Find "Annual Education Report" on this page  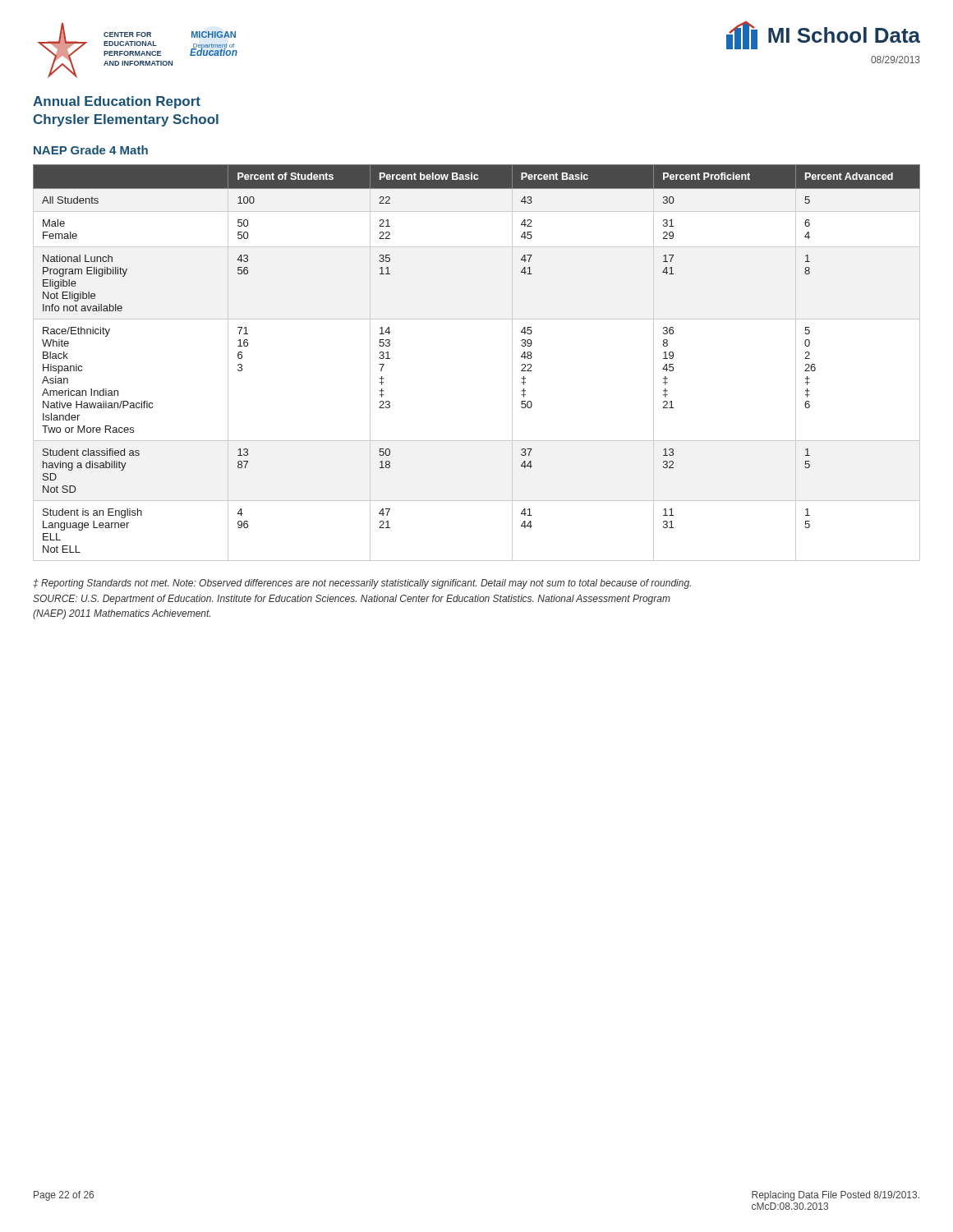click(117, 101)
